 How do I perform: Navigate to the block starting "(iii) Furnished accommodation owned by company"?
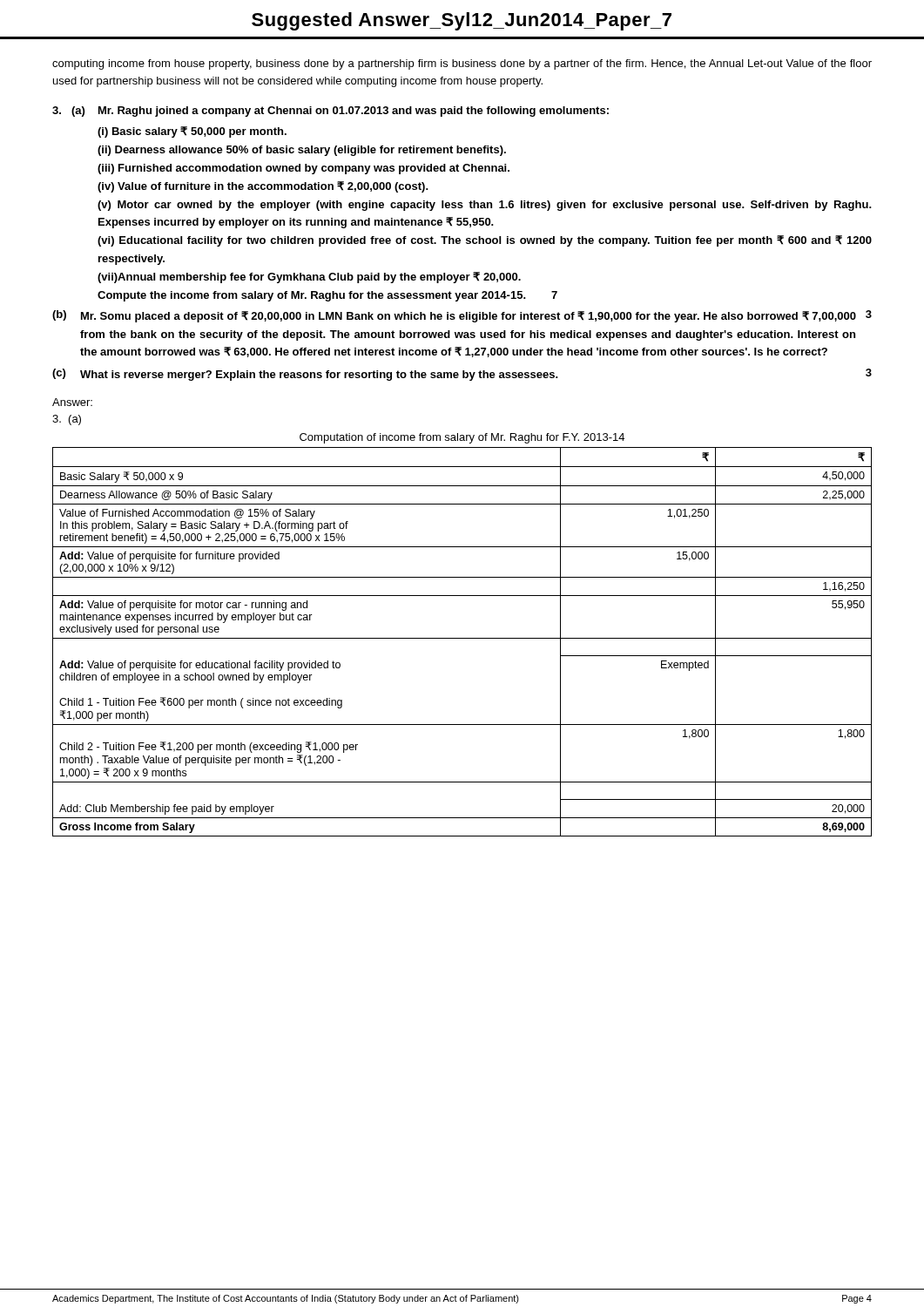304,168
